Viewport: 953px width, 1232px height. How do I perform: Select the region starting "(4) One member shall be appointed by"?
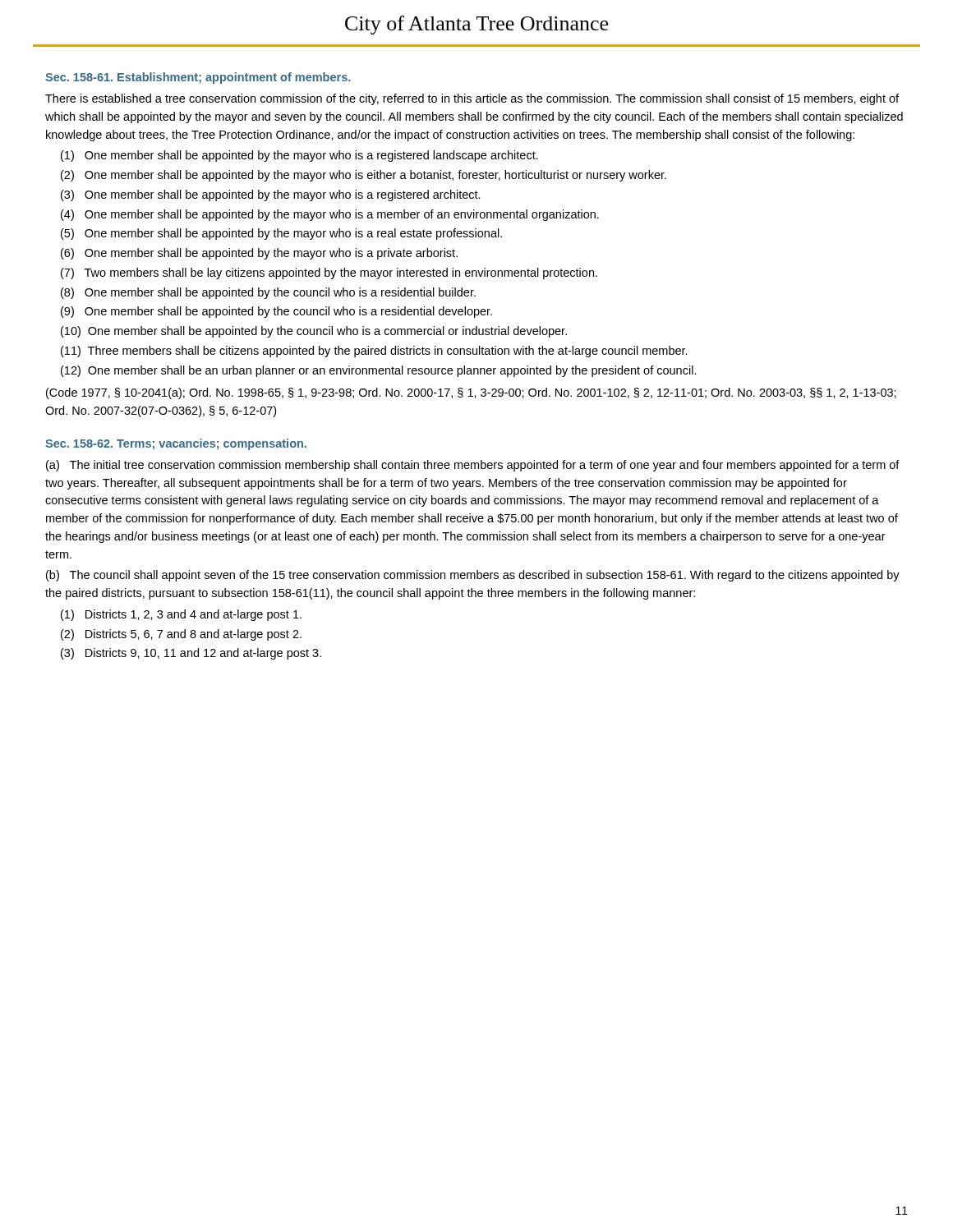click(330, 214)
